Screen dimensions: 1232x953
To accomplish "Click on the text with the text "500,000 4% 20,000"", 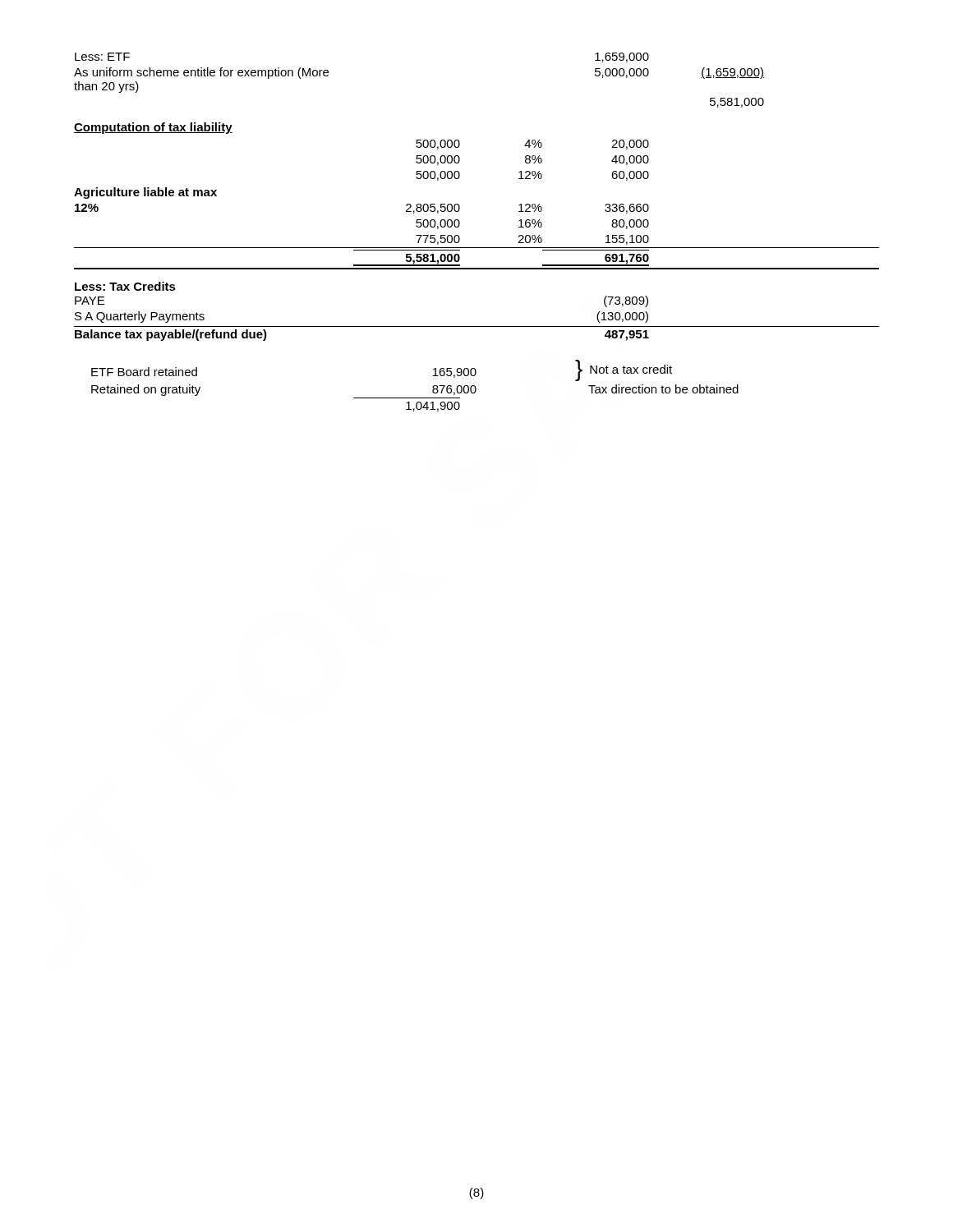I will click(x=532, y=145).
